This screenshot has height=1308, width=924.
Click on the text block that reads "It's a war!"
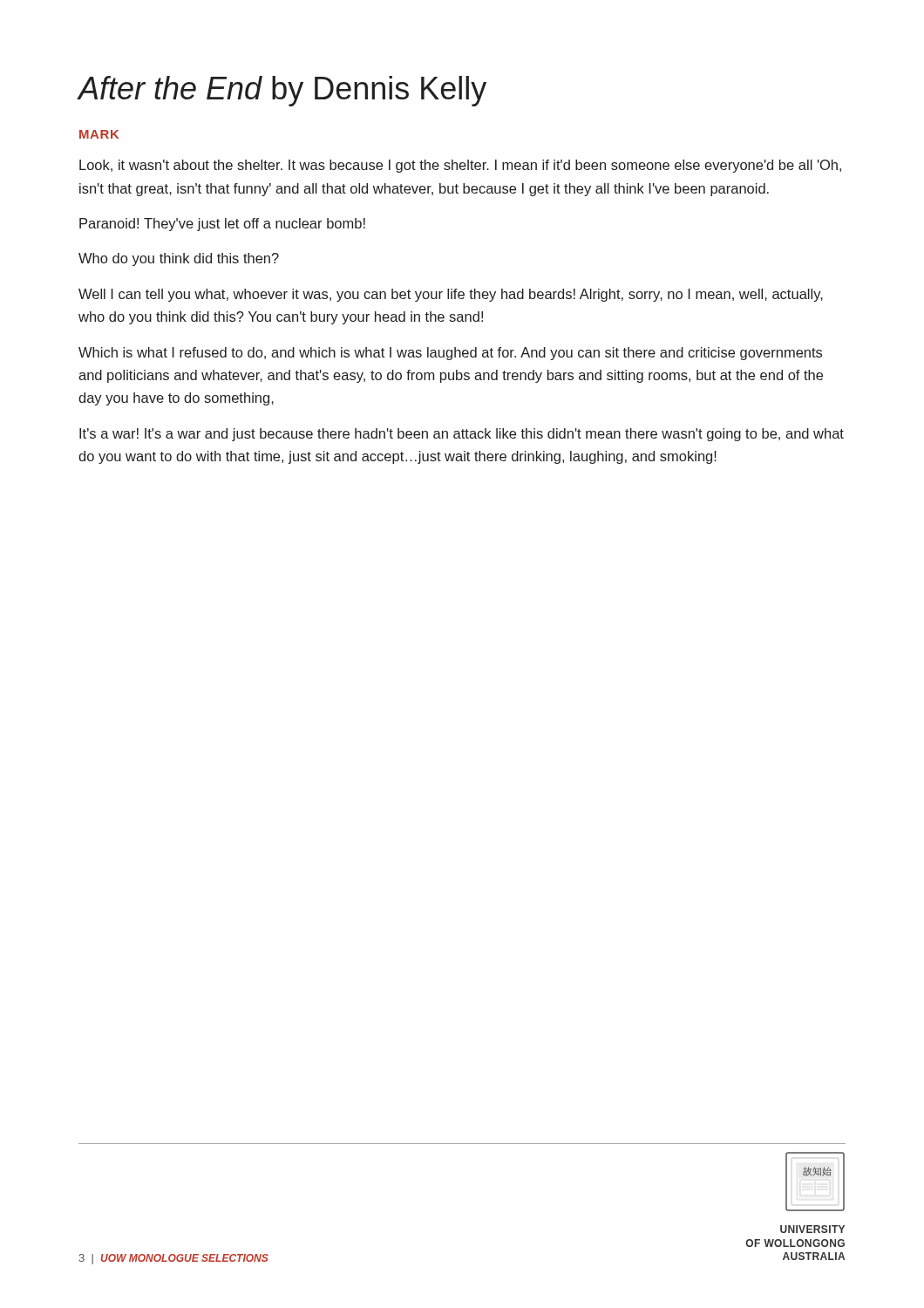click(461, 445)
